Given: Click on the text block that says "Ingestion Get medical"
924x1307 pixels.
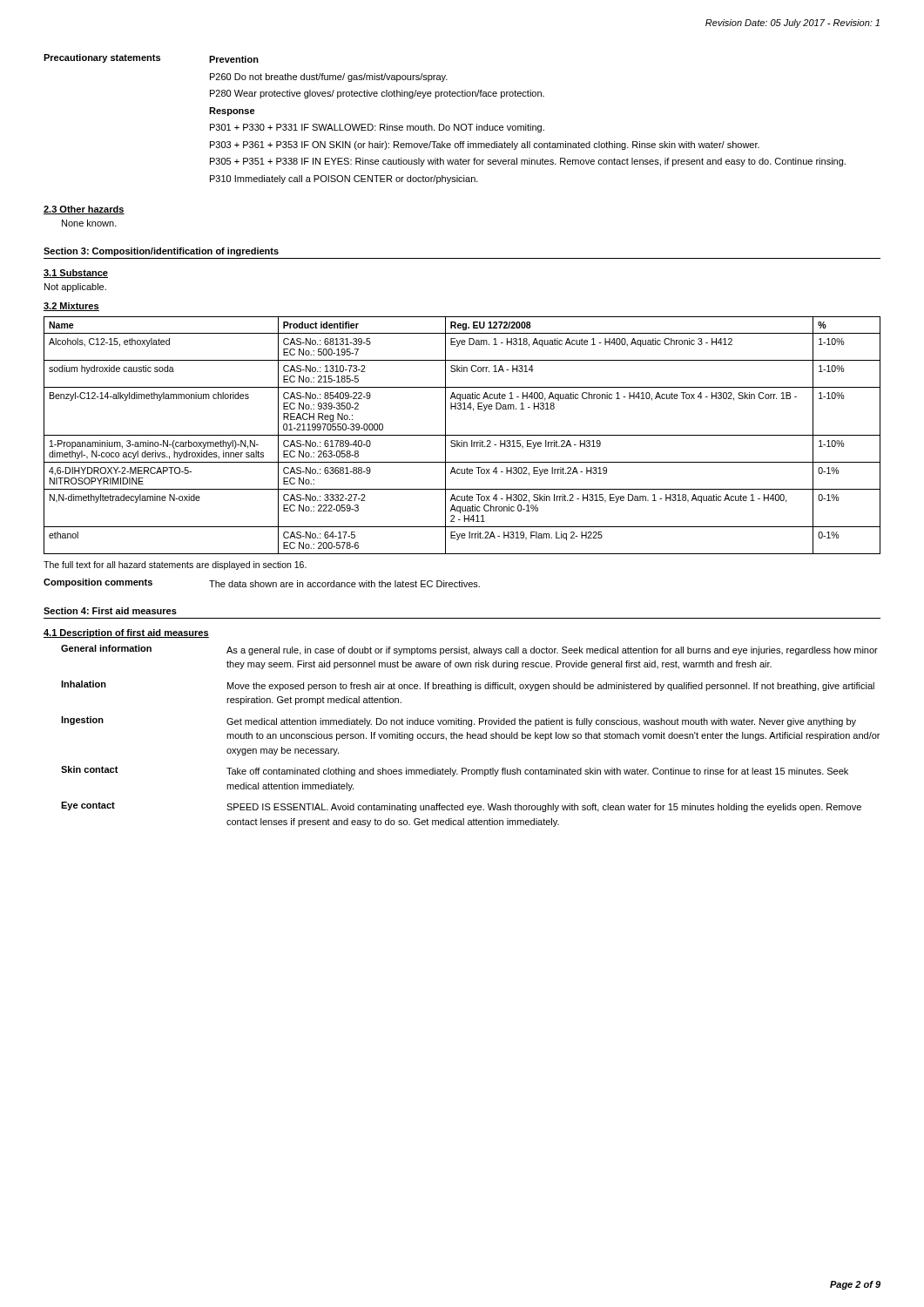Looking at the screenshot, I should (462, 736).
